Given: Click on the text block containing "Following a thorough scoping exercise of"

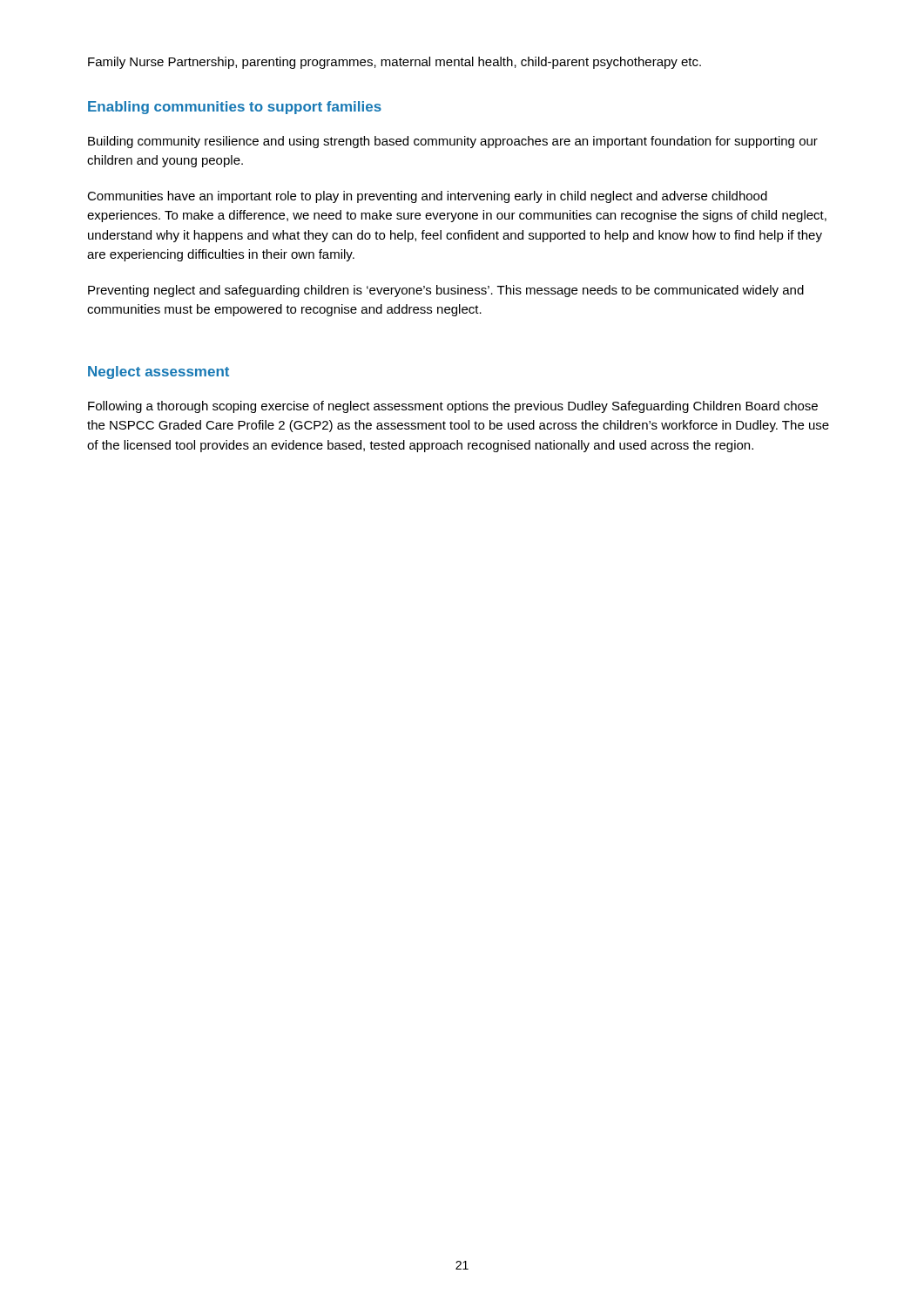Looking at the screenshot, I should pyautogui.click(x=458, y=425).
